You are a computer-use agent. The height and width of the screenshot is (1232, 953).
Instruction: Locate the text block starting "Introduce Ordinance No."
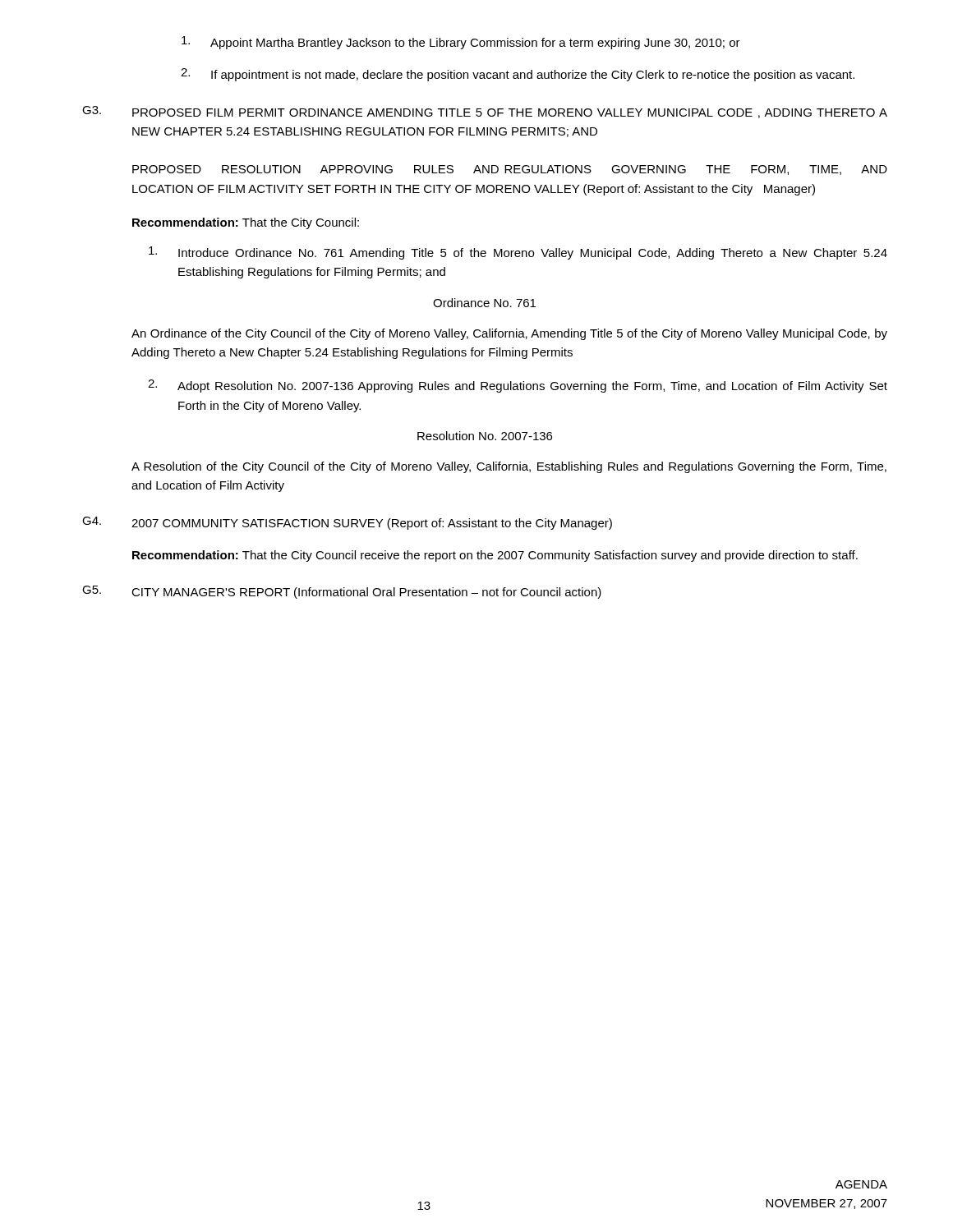[518, 262]
